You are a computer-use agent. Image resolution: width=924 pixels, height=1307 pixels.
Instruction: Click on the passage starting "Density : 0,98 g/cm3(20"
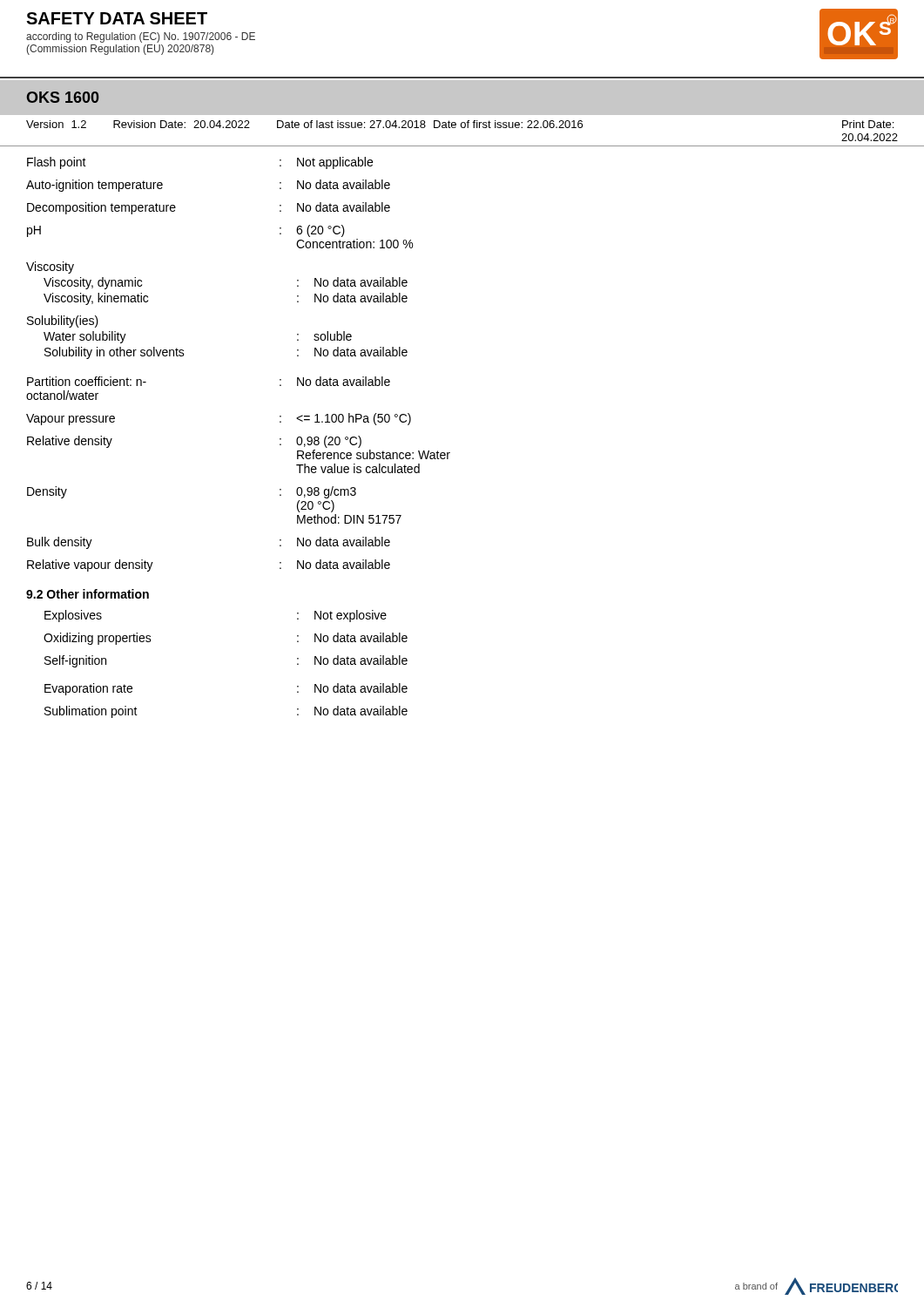44,492
